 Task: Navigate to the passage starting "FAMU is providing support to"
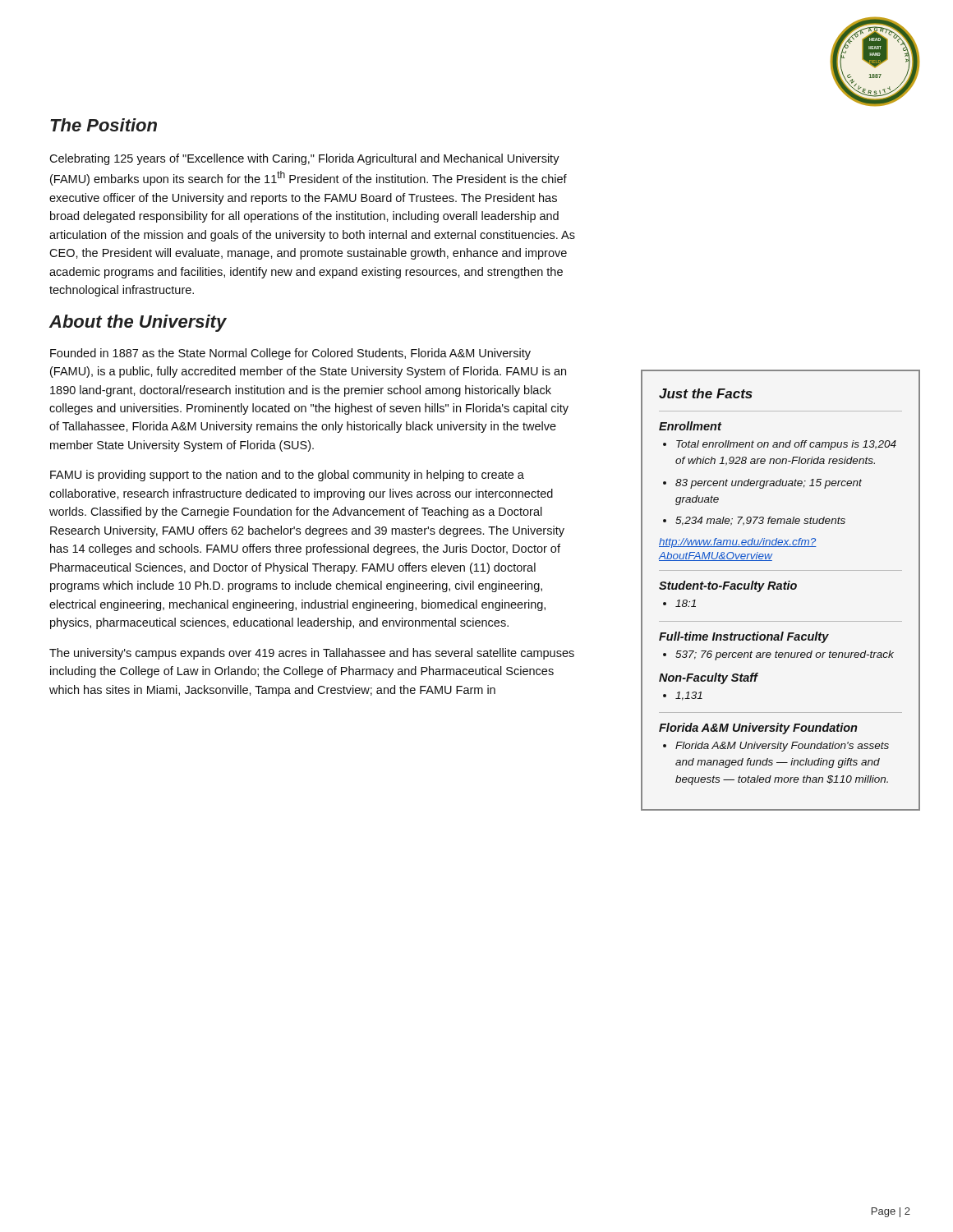[x=307, y=549]
